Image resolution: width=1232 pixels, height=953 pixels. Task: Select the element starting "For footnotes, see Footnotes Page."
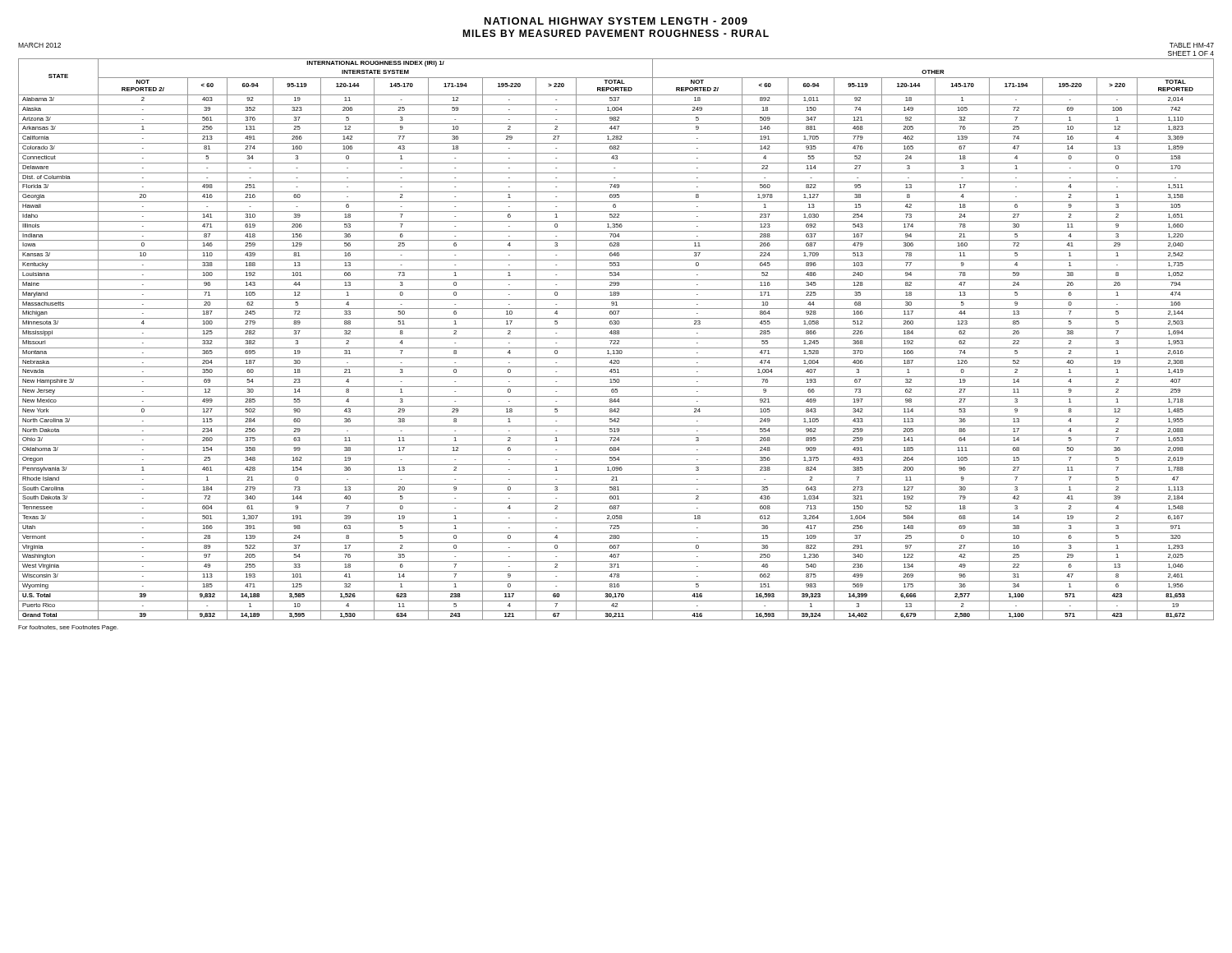point(68,628)
